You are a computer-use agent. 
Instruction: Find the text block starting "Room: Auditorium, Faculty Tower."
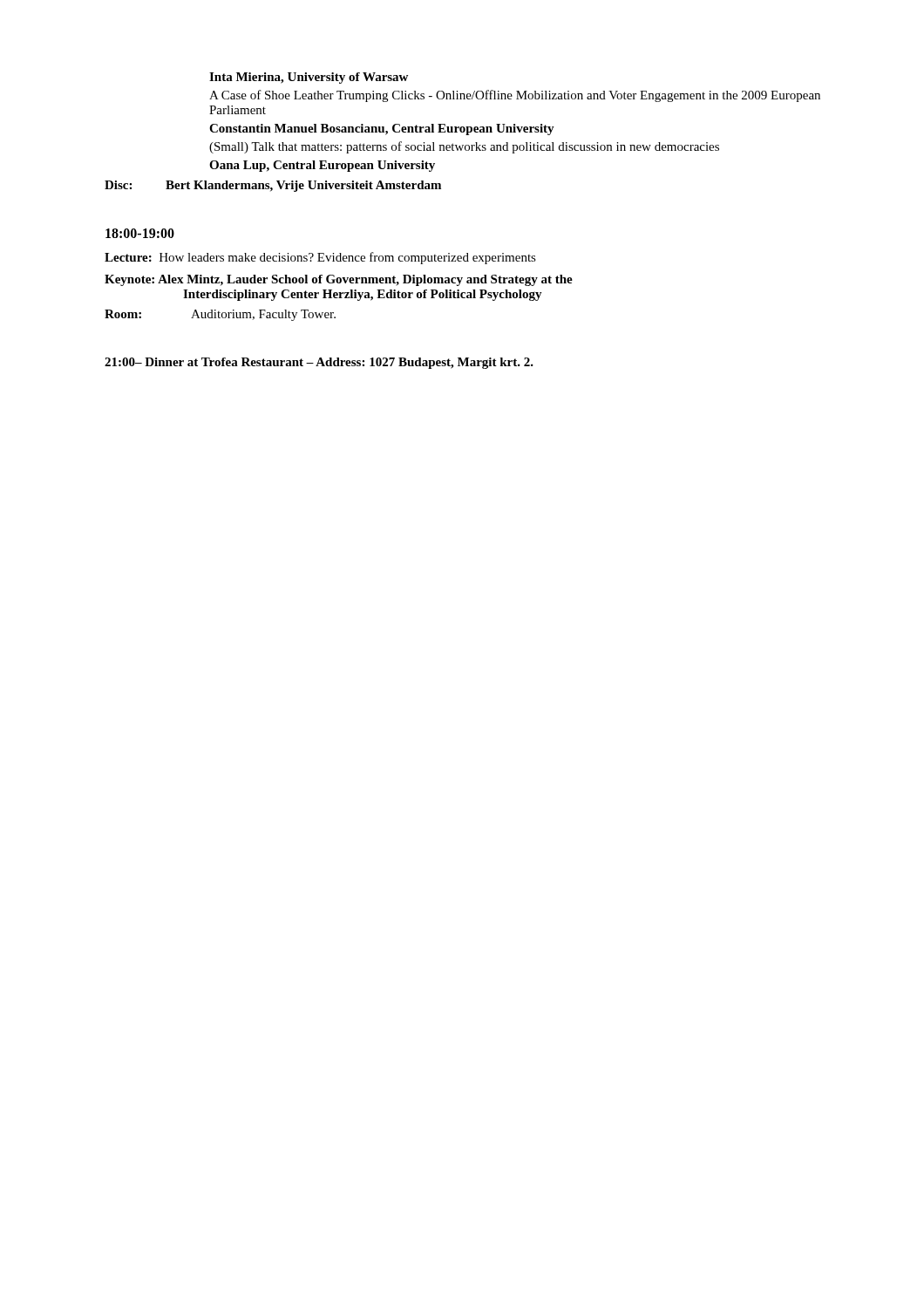point(221,314)
